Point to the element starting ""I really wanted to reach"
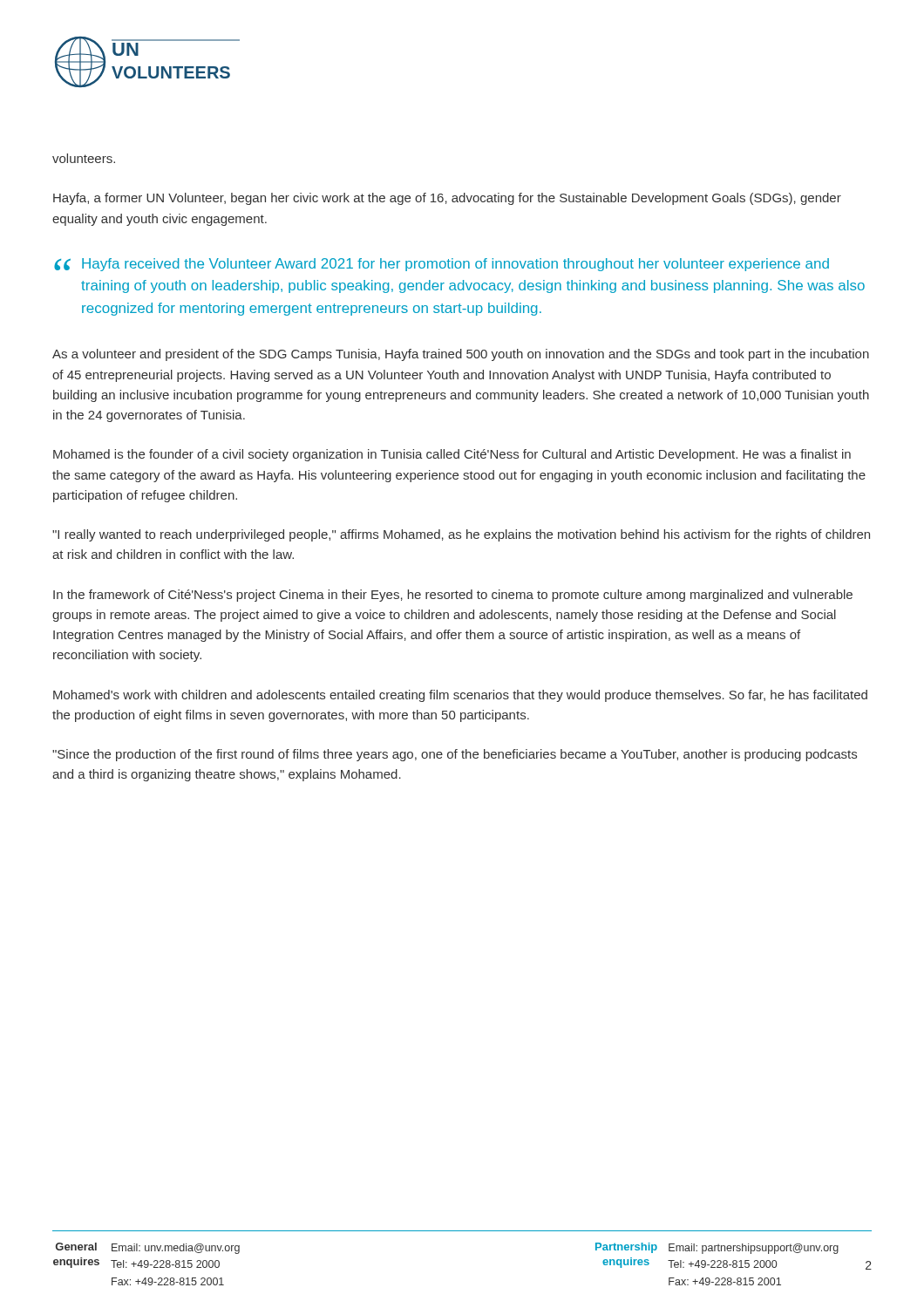924x1308 pixels. pyautogui.click(x=462, y=544)
